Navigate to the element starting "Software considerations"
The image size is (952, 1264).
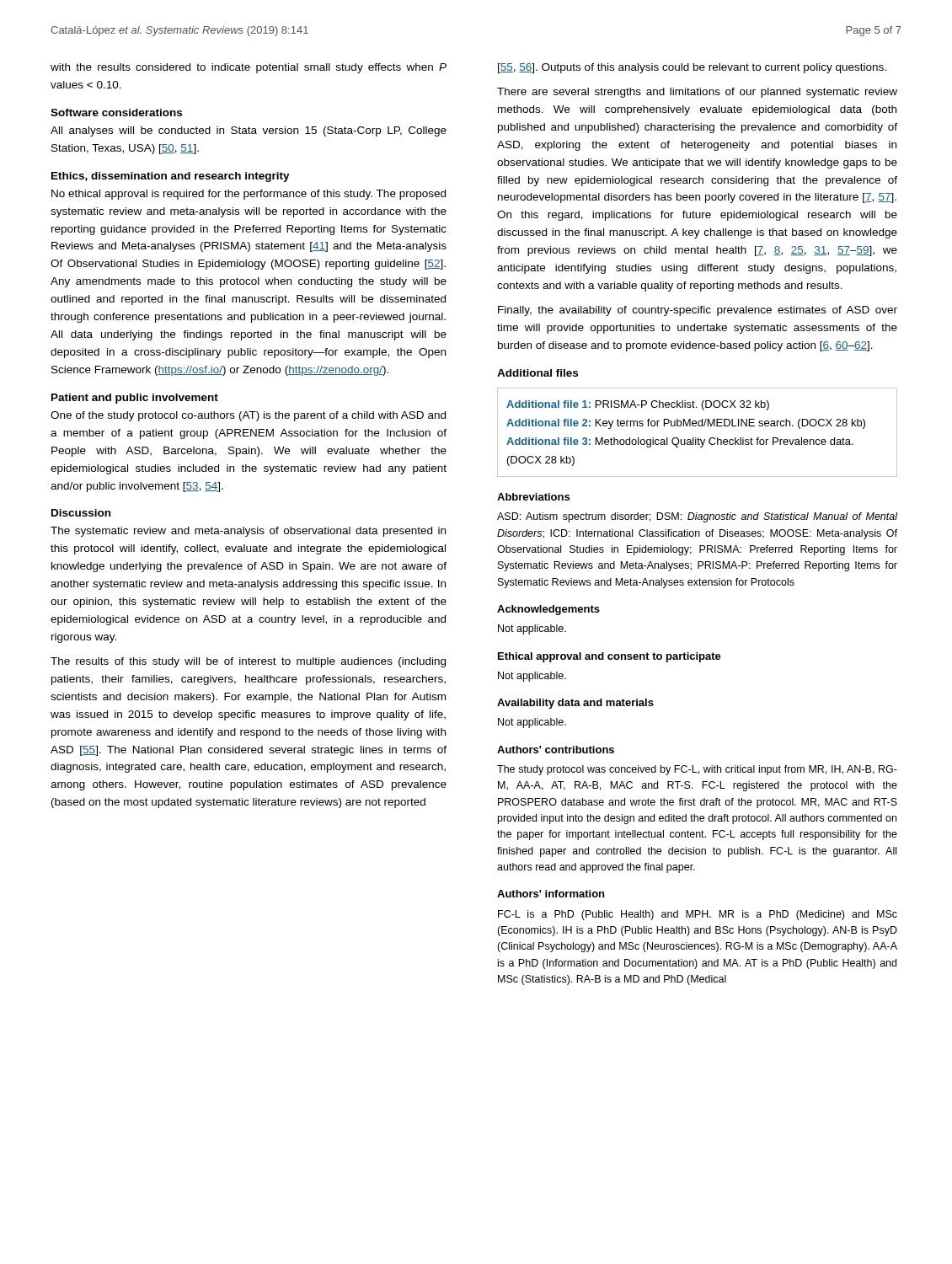click(x=117, y=112)
